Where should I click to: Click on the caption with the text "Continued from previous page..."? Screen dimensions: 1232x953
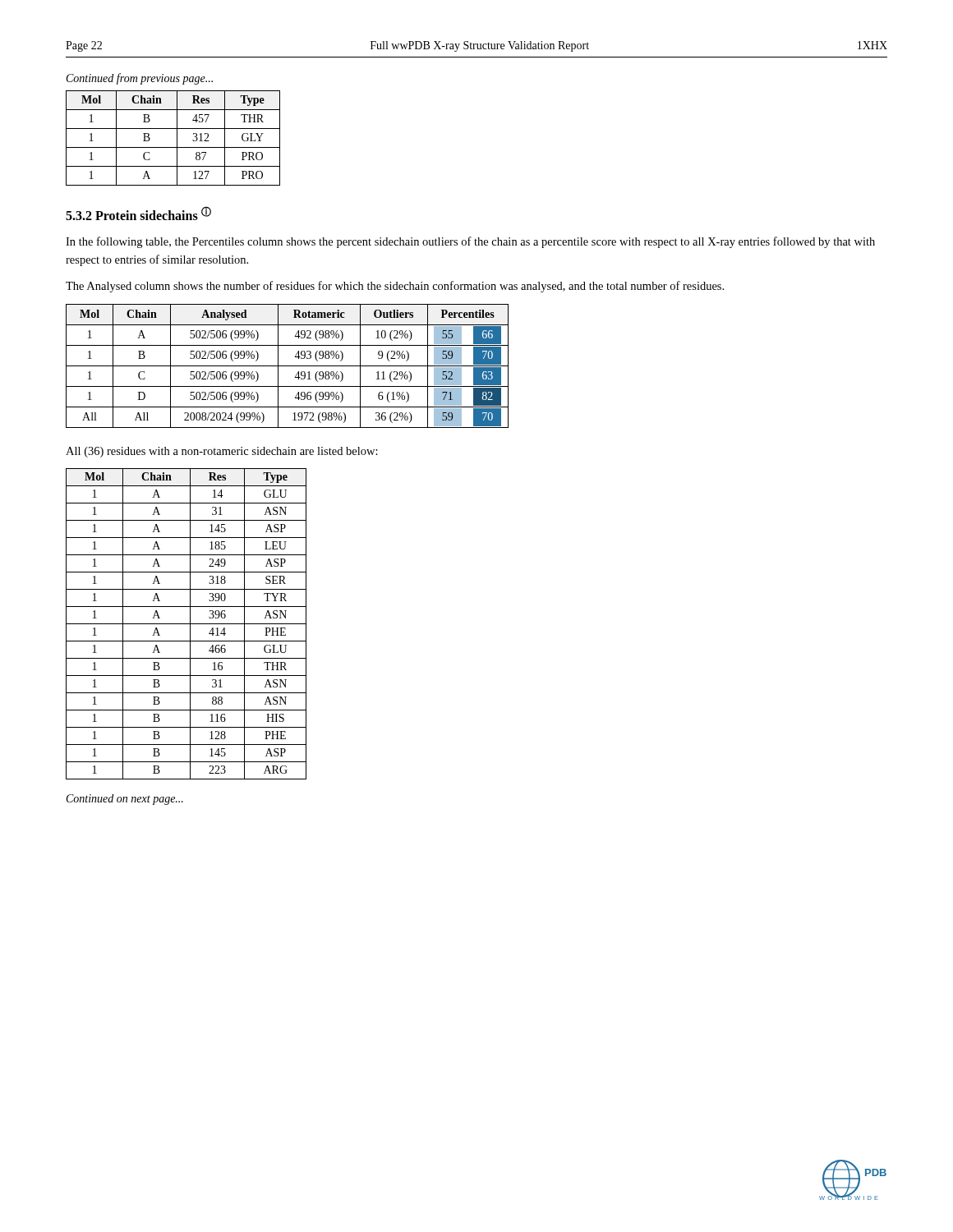[x=140, y=78]
